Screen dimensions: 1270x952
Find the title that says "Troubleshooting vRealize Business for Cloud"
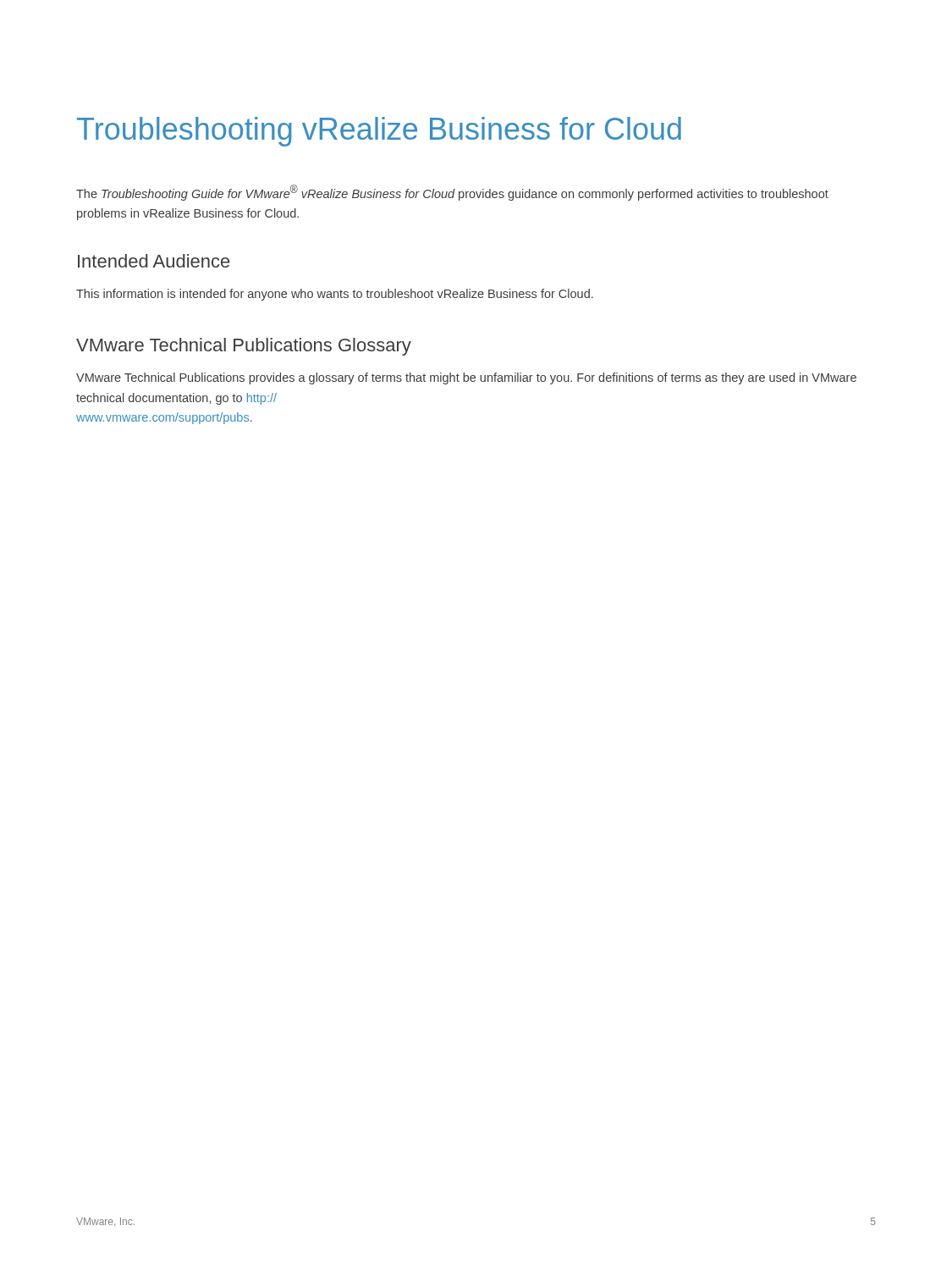476,129
